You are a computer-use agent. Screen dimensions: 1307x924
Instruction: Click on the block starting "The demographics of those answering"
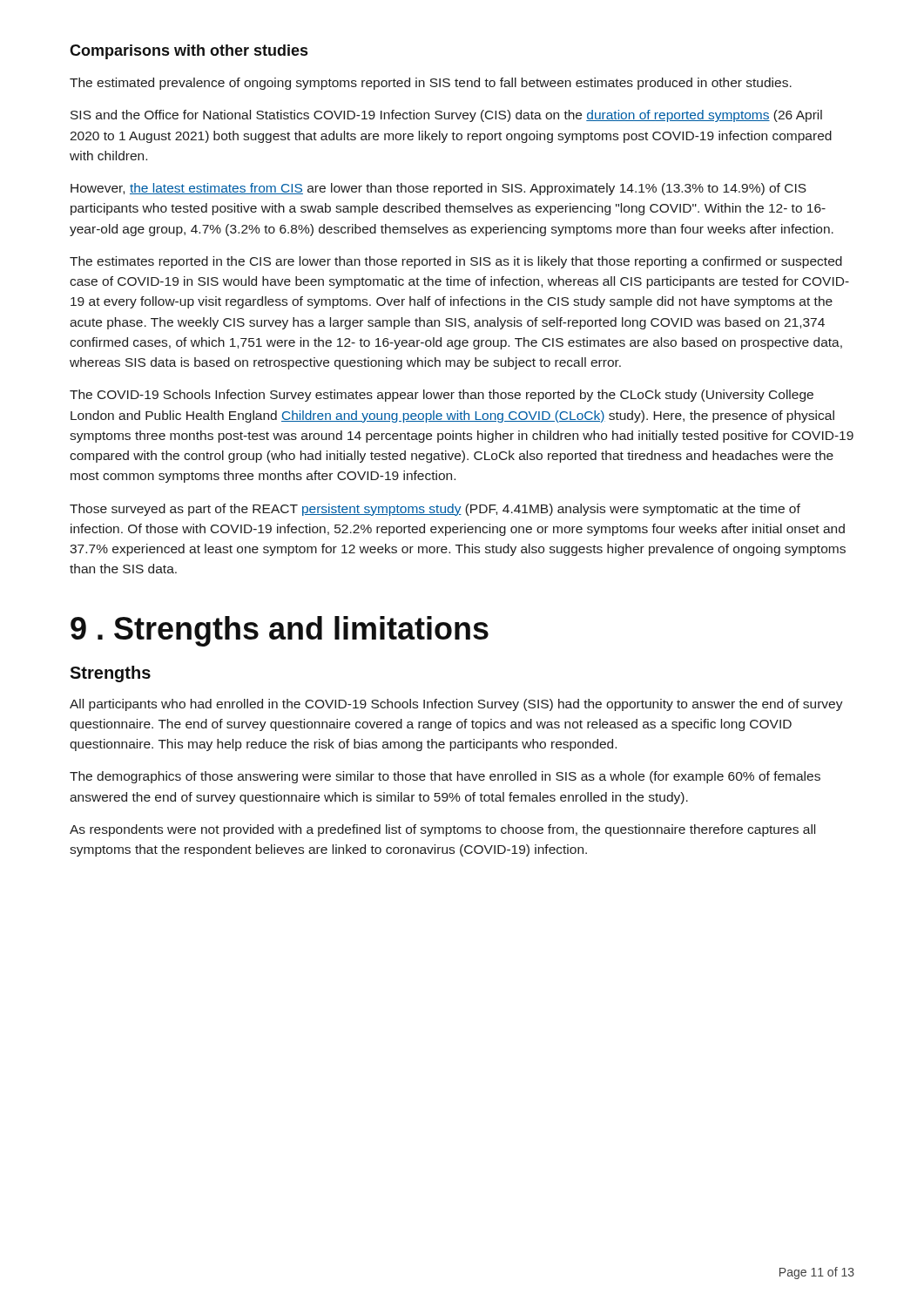coord(462,786)
